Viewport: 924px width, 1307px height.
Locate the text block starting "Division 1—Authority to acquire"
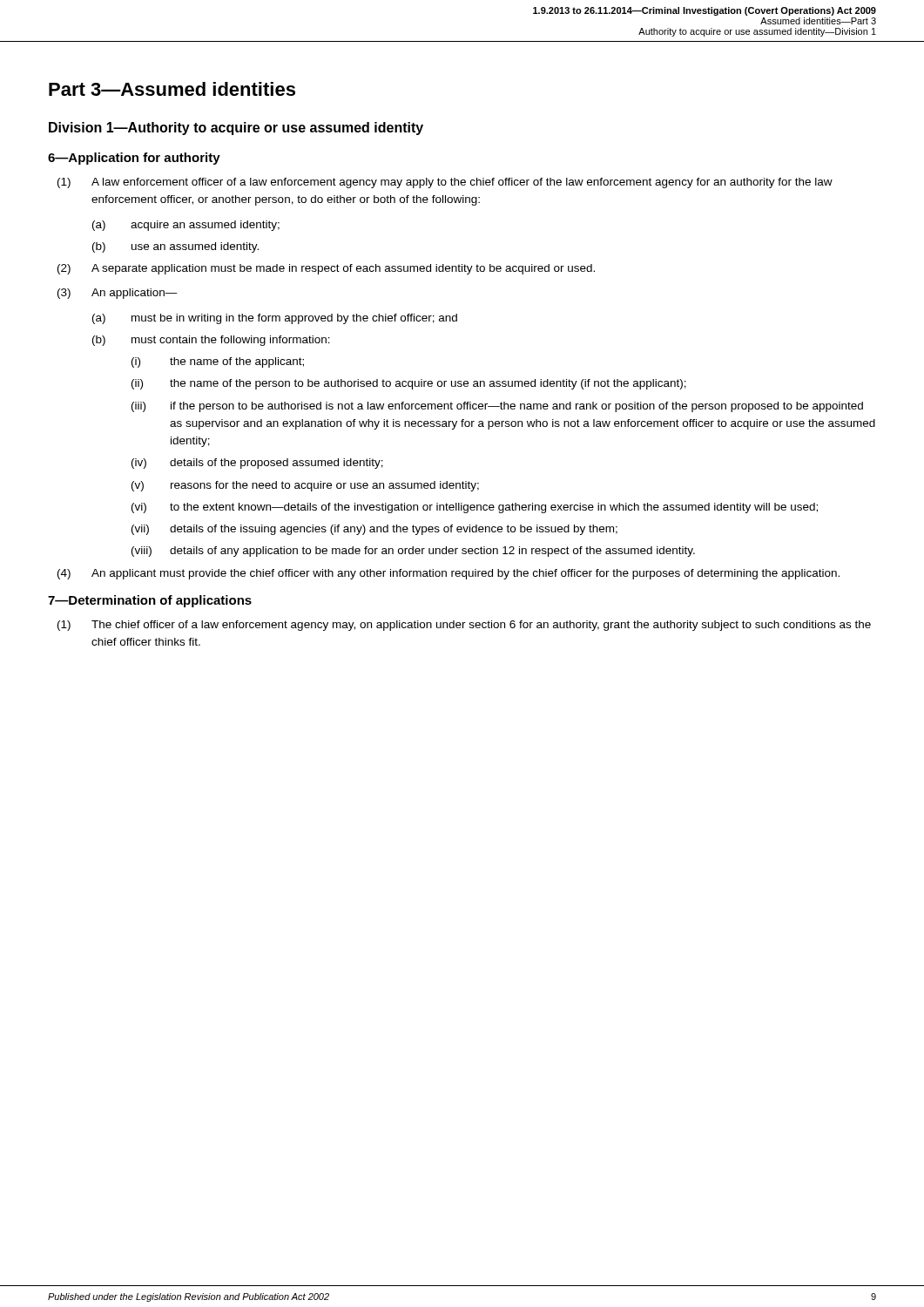coord(236,128)
